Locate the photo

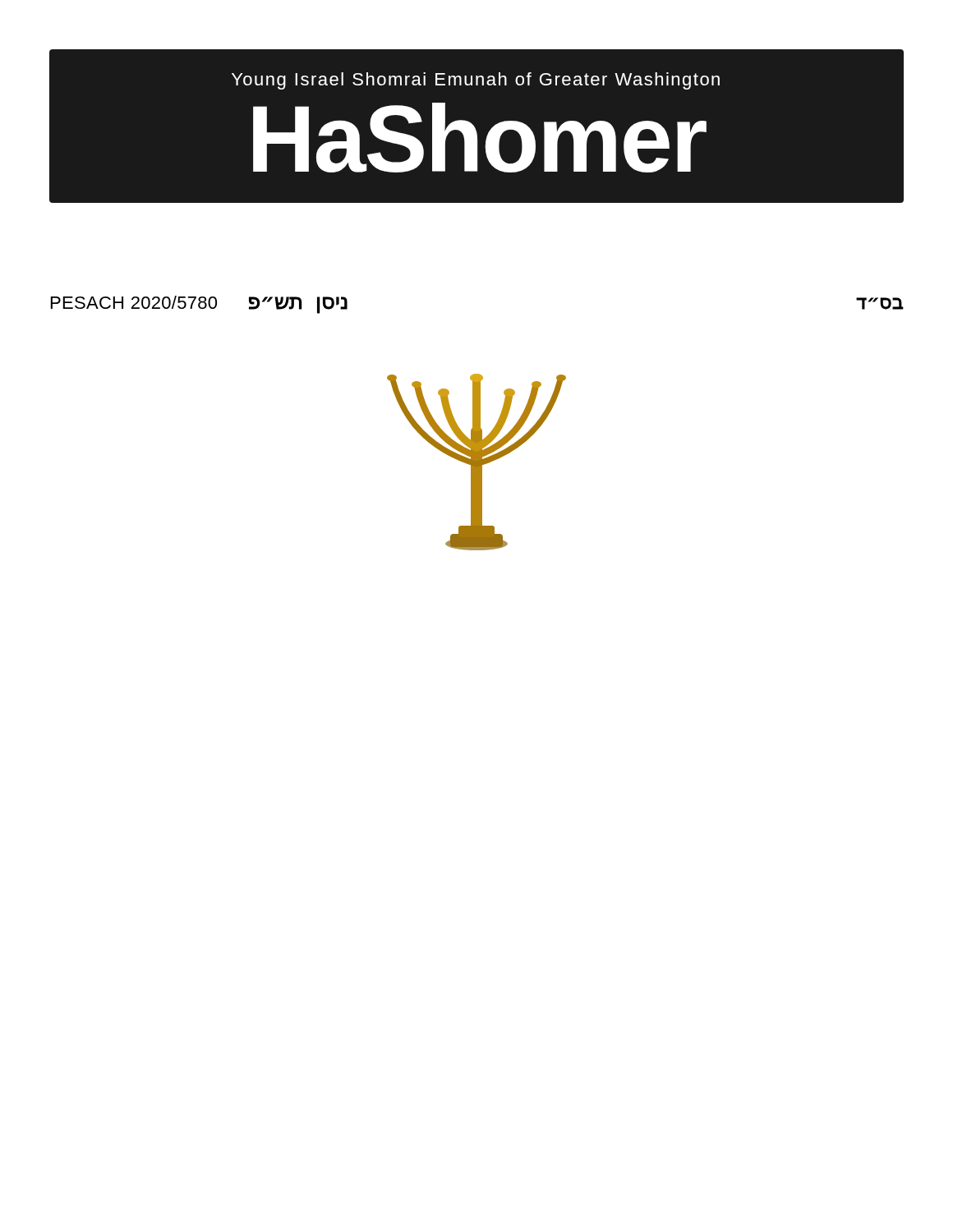pos(476,444)
